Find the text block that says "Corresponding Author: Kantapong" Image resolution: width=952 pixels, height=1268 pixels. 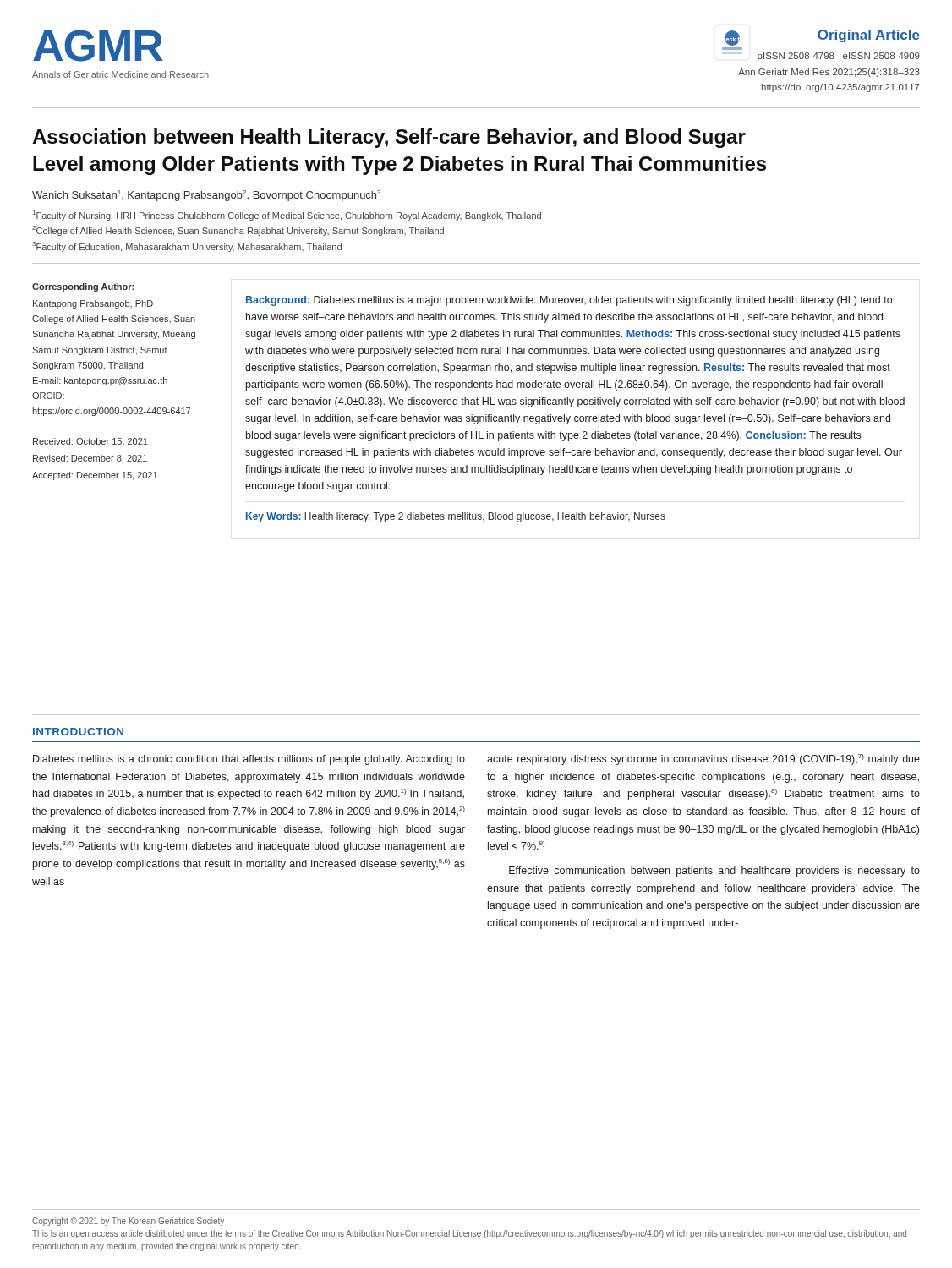click(x=123, y=347)
